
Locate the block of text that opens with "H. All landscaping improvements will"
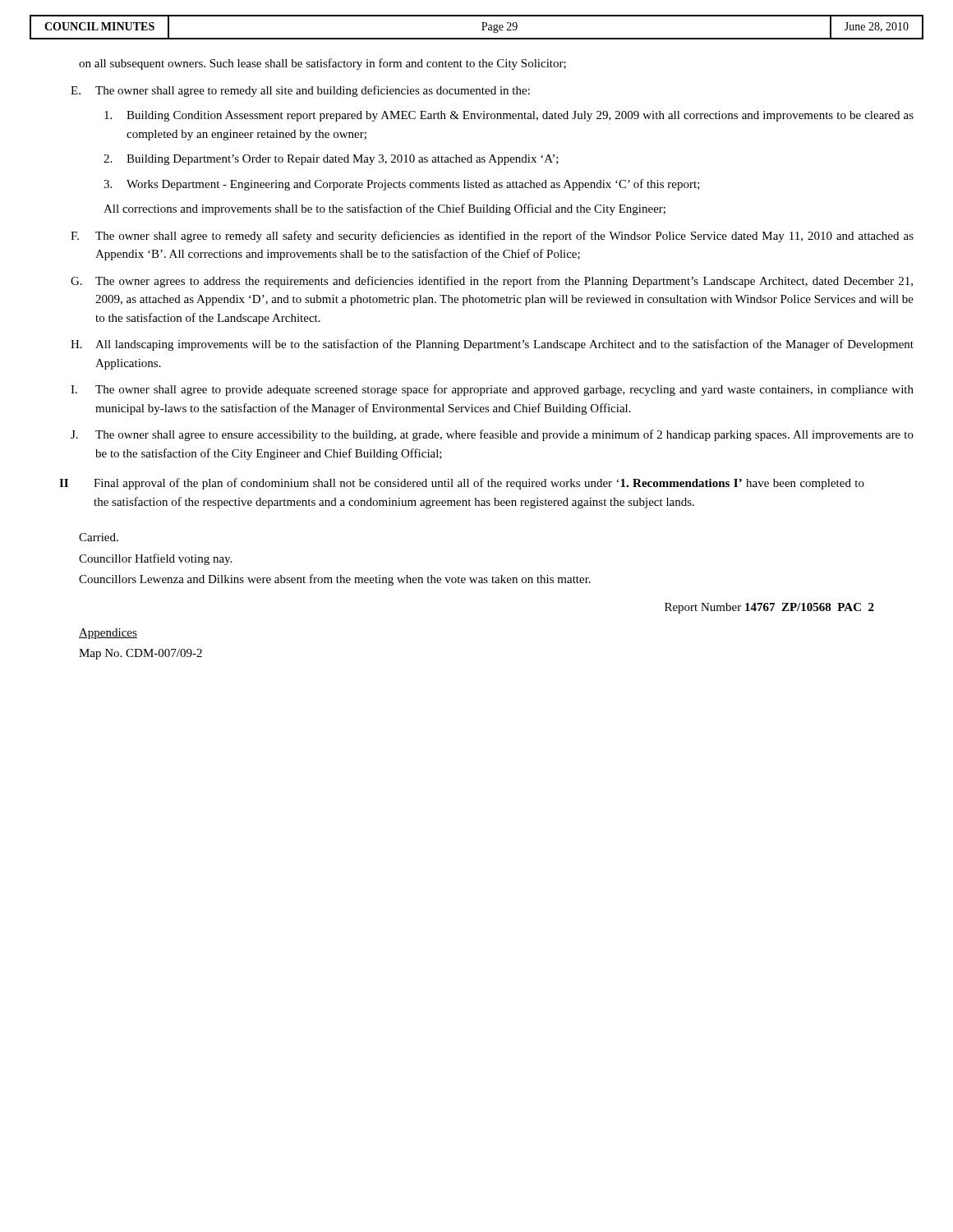coord(497,354)
